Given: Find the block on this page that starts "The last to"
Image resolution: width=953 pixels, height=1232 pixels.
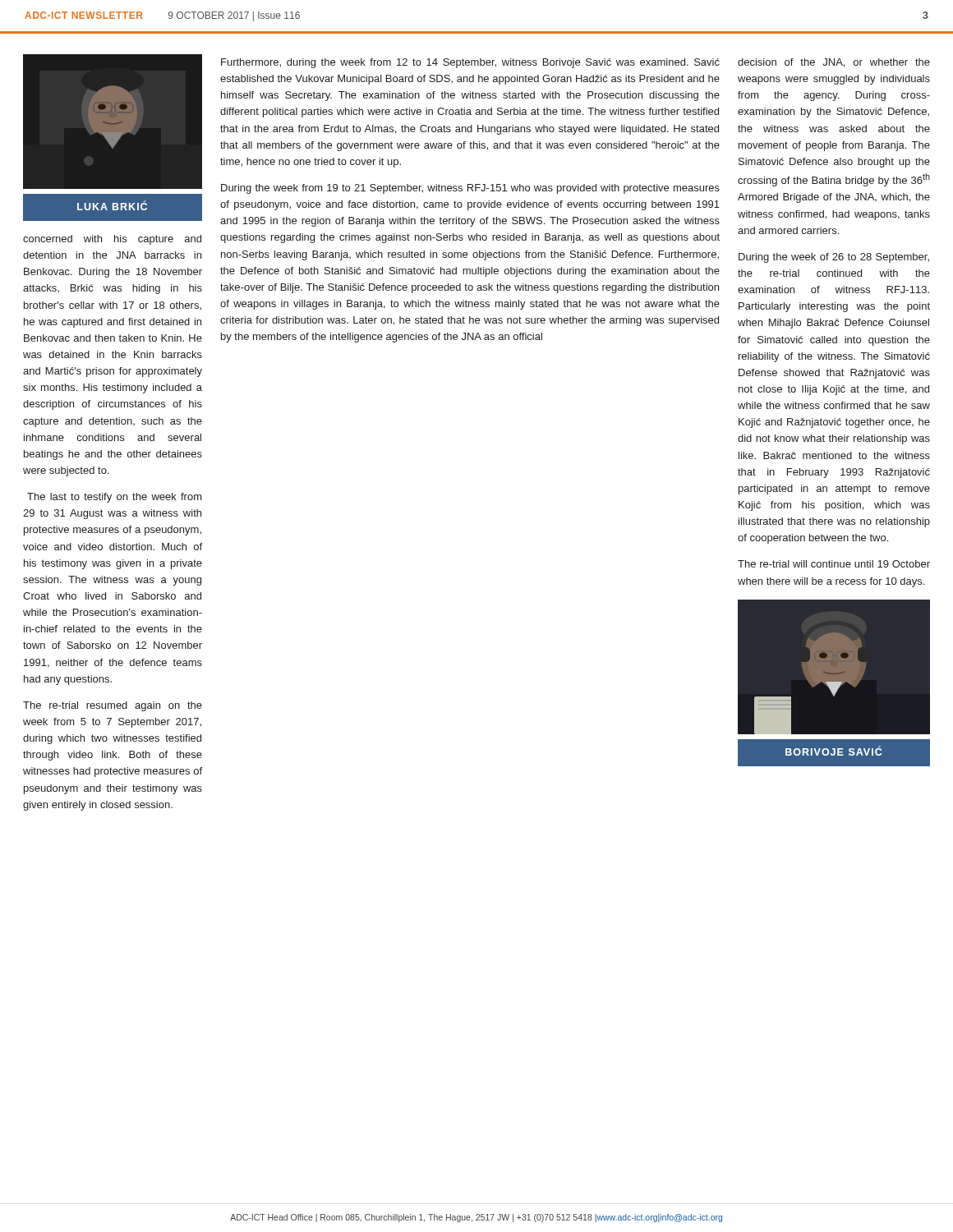Looking at the screenshot, I should pyautogui.click(x=113, y=588).
